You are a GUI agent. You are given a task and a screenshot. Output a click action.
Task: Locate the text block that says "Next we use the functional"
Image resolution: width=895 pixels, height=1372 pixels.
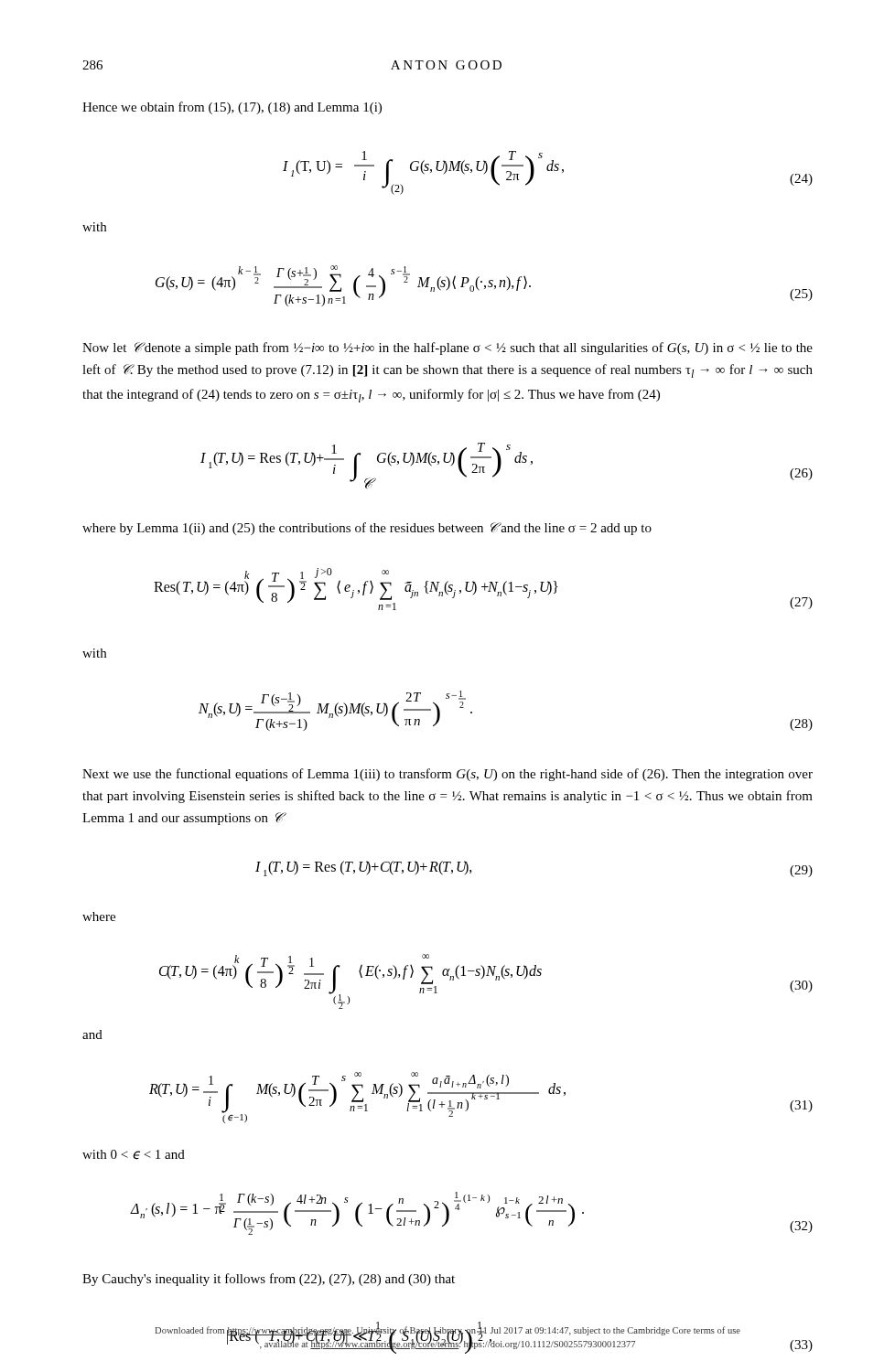coord(448,796)
